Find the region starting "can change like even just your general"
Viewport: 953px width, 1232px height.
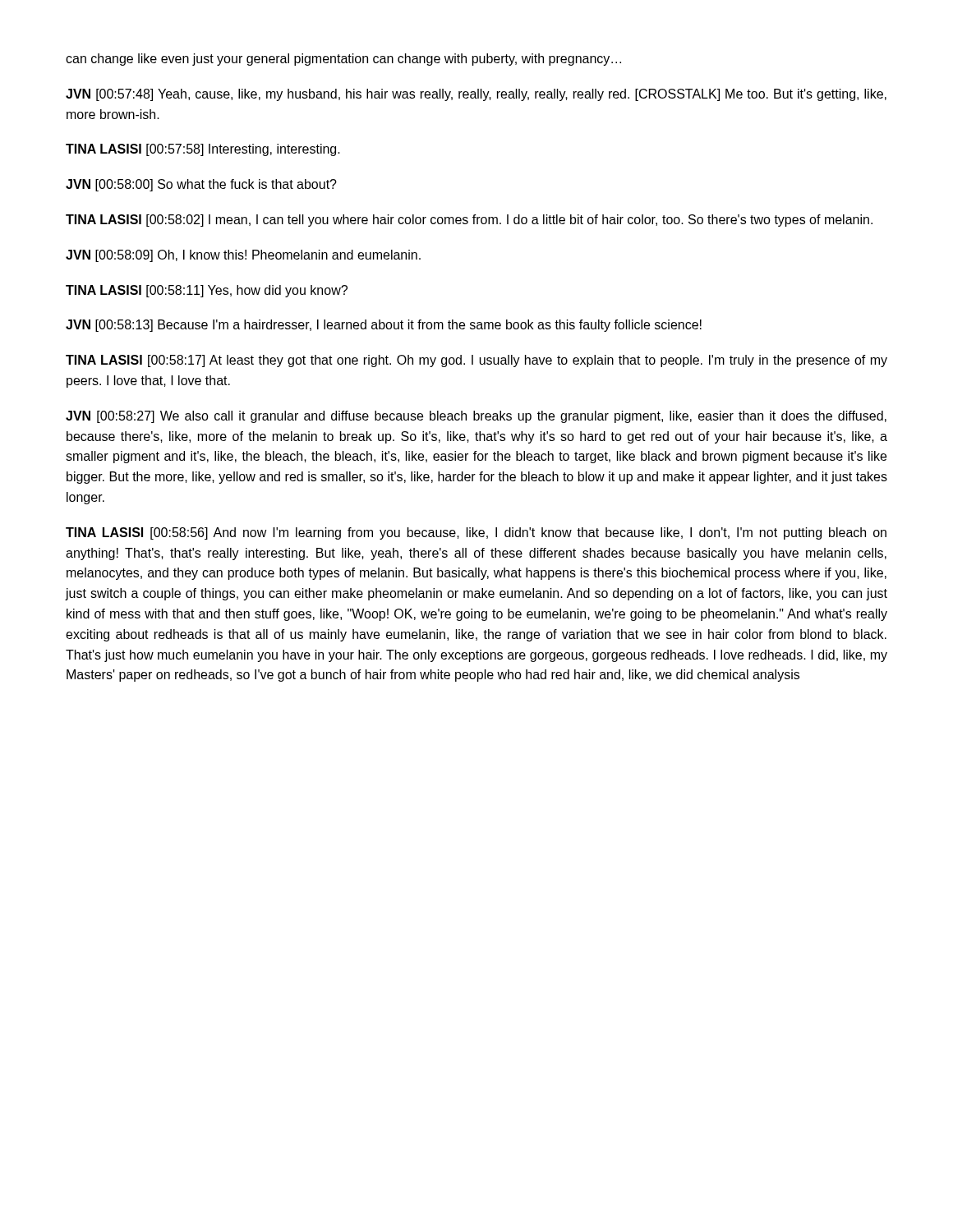(x=344, y=59)
